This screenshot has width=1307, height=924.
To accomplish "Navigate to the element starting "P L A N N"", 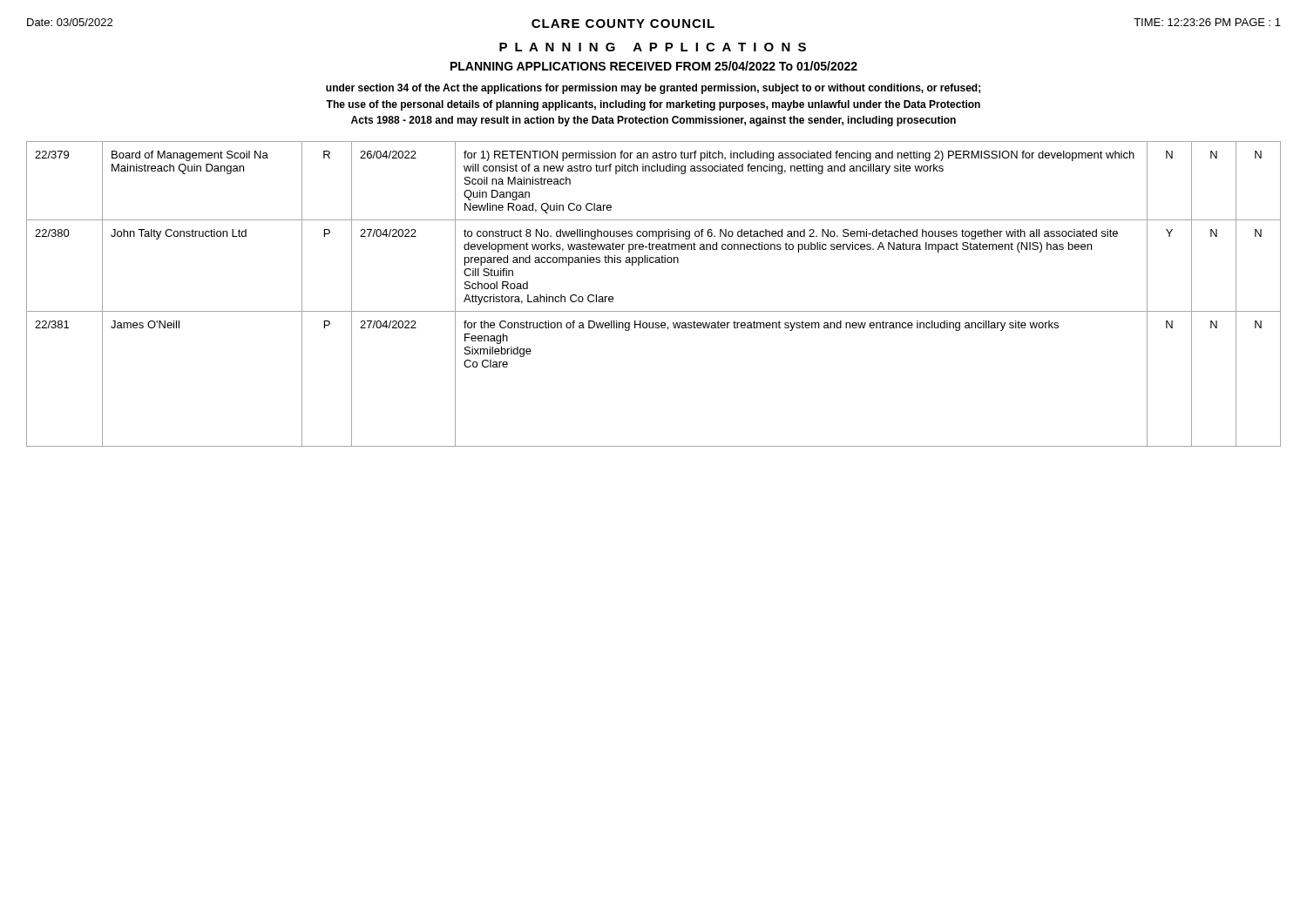I will 654,47.
